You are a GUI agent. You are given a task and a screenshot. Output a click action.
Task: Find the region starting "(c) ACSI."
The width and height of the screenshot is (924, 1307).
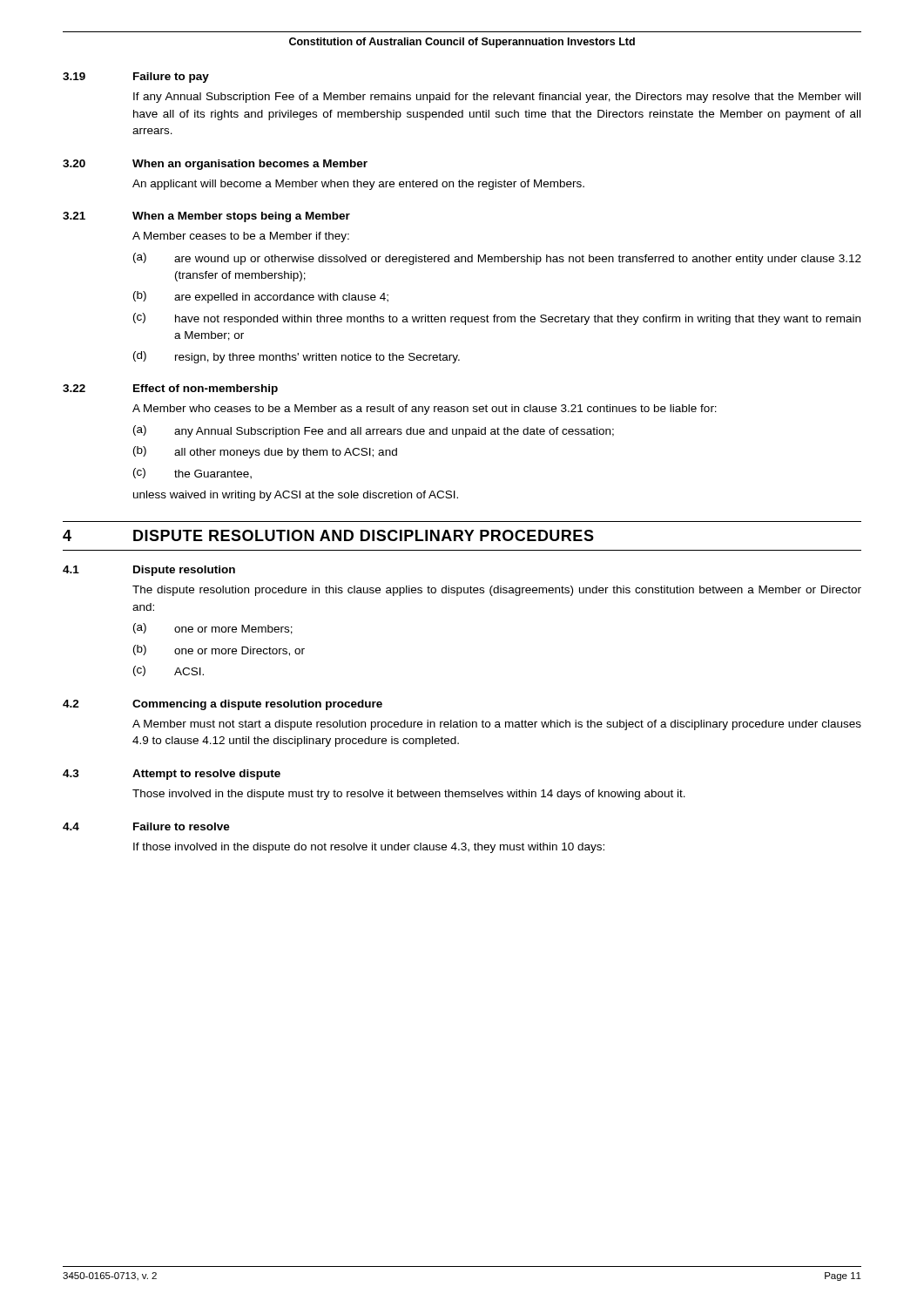pyautogui.click(x=194, y=670)
